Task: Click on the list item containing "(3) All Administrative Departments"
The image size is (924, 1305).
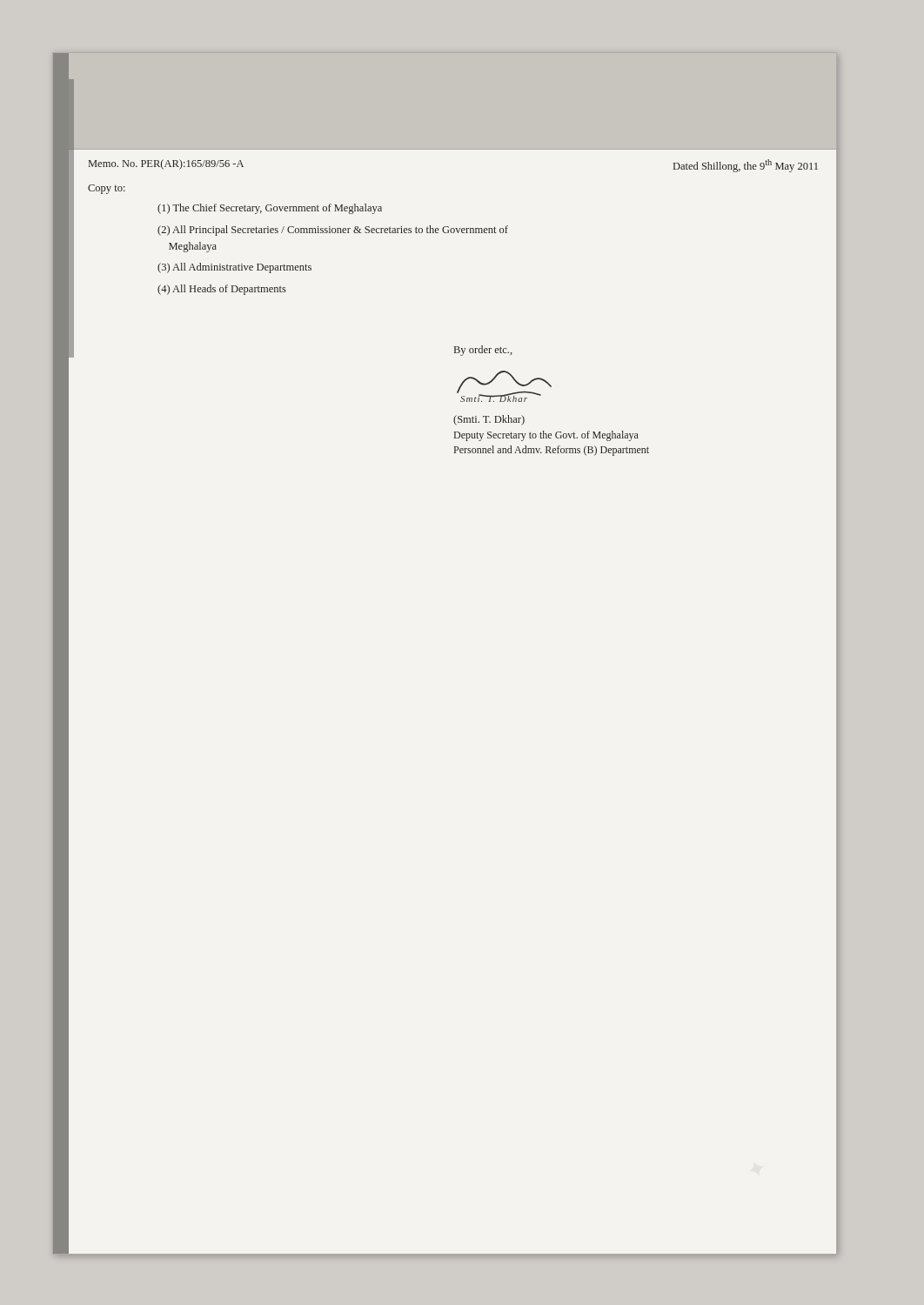Action: 235,267
